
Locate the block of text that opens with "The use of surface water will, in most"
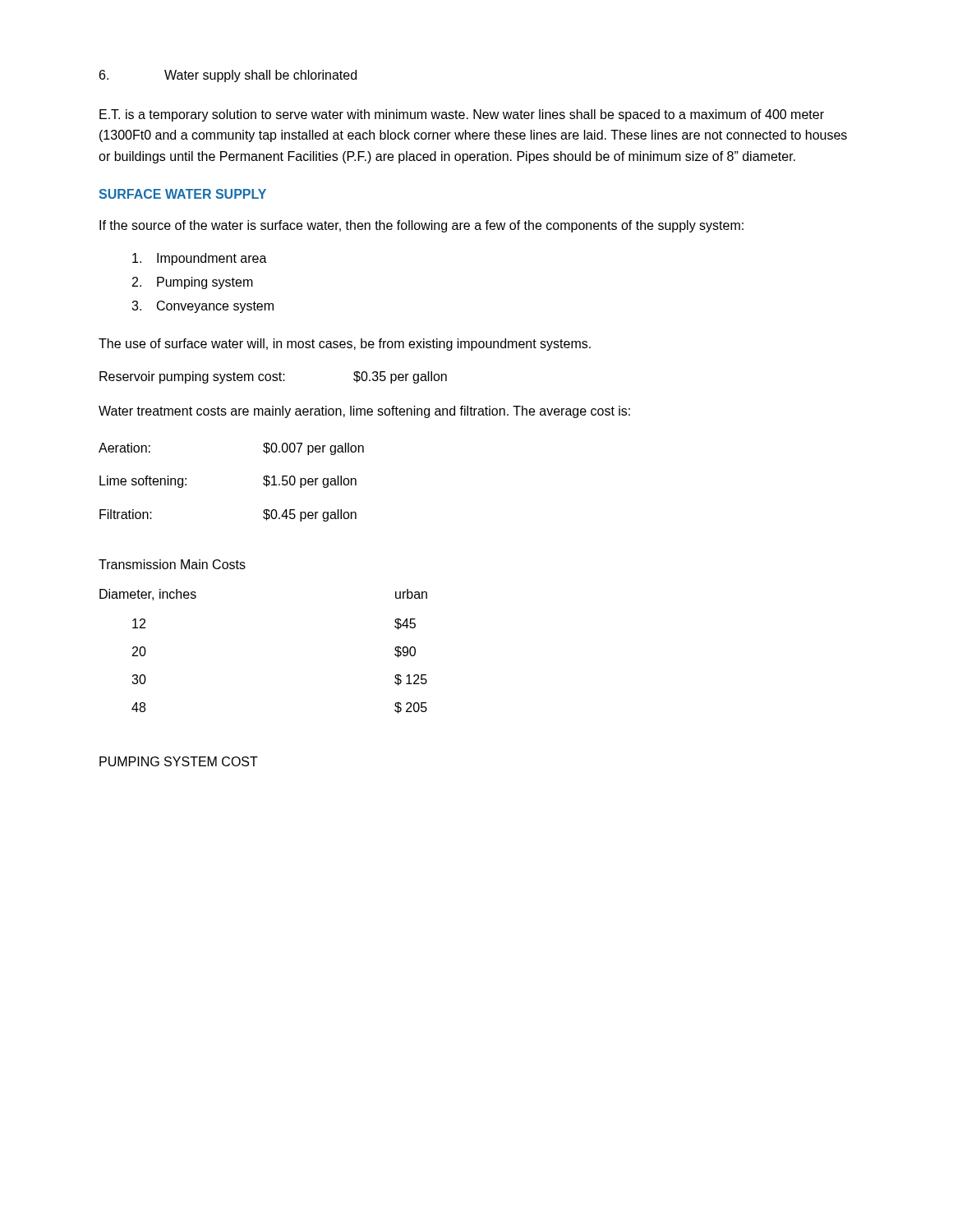tap(345, 343)
